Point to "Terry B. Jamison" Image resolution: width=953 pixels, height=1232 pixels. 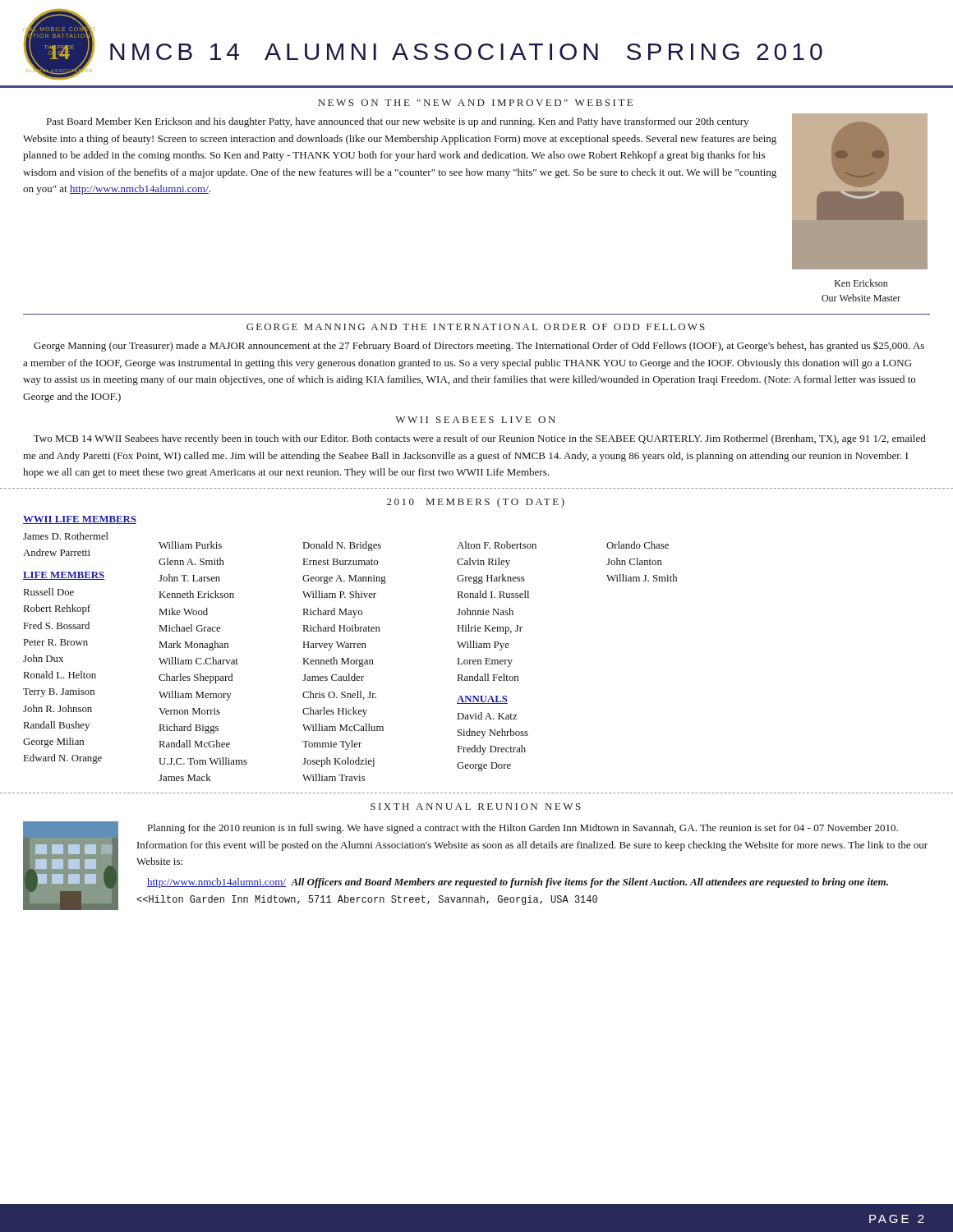[x=59, y=692]
